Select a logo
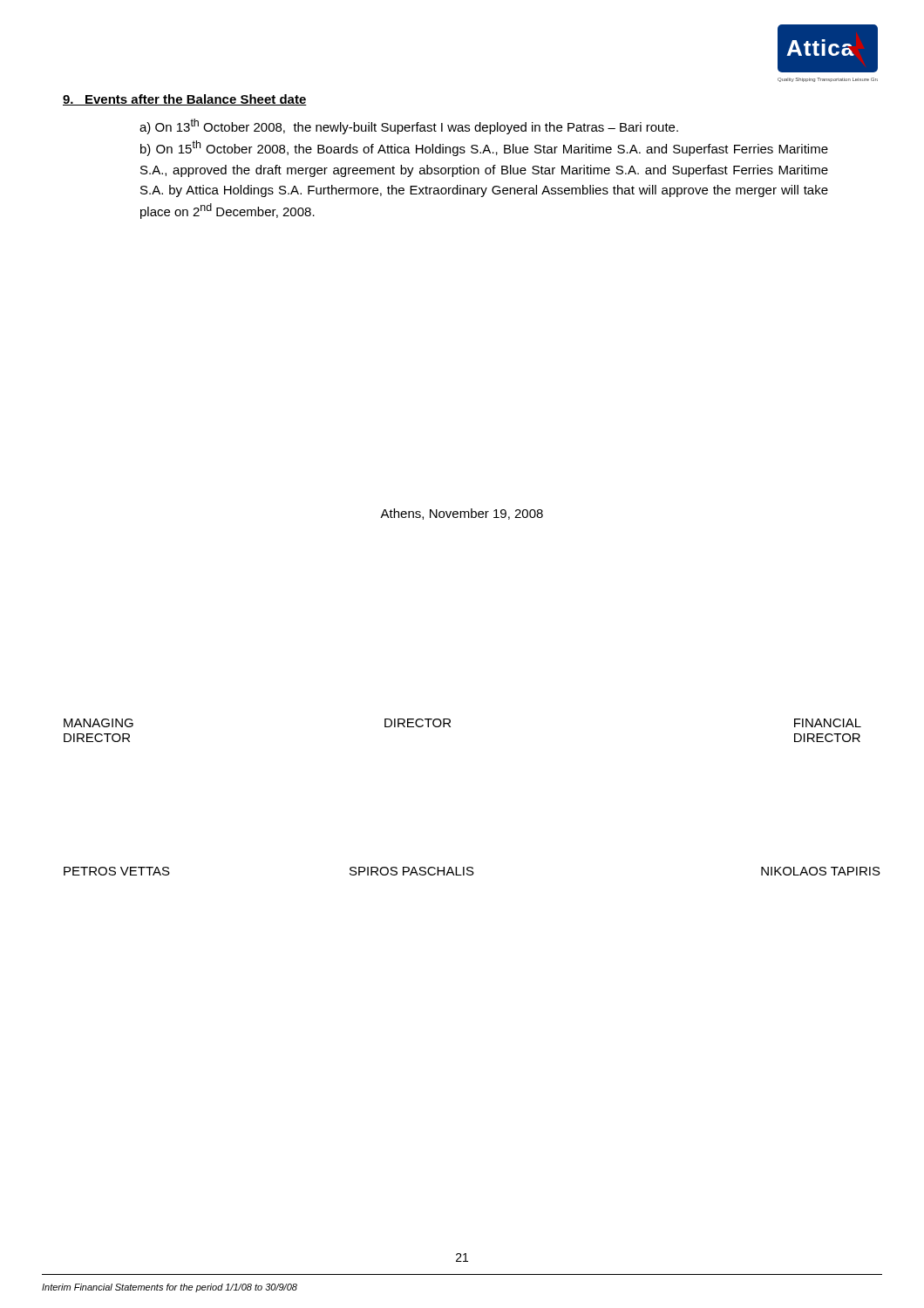The height and width of the screenshot is (1308, 924). [x=830, y=55]
